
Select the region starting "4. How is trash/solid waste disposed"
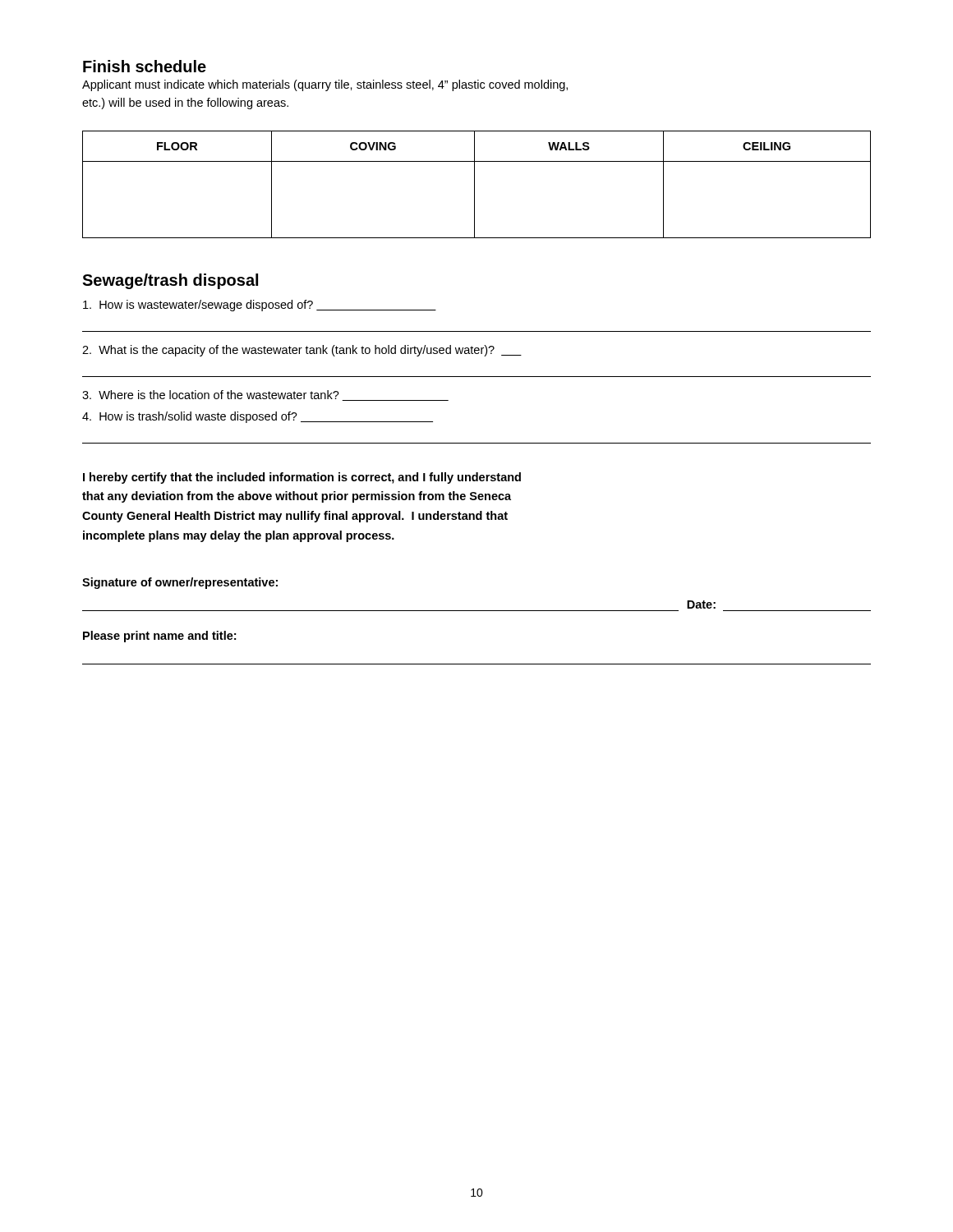coord(258,417)
